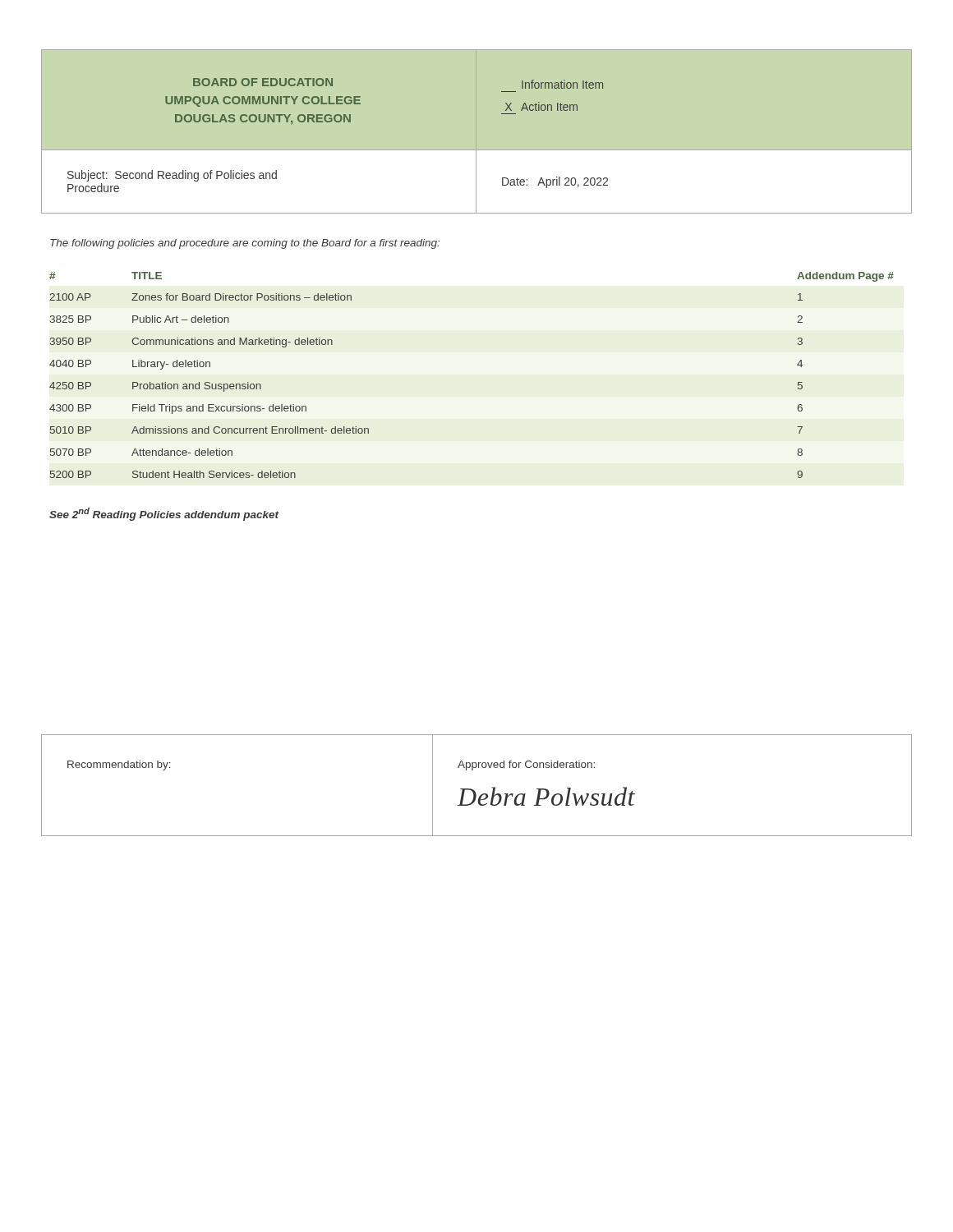Find the block starting "Recommendation by:"

click(x=119, y=764)
